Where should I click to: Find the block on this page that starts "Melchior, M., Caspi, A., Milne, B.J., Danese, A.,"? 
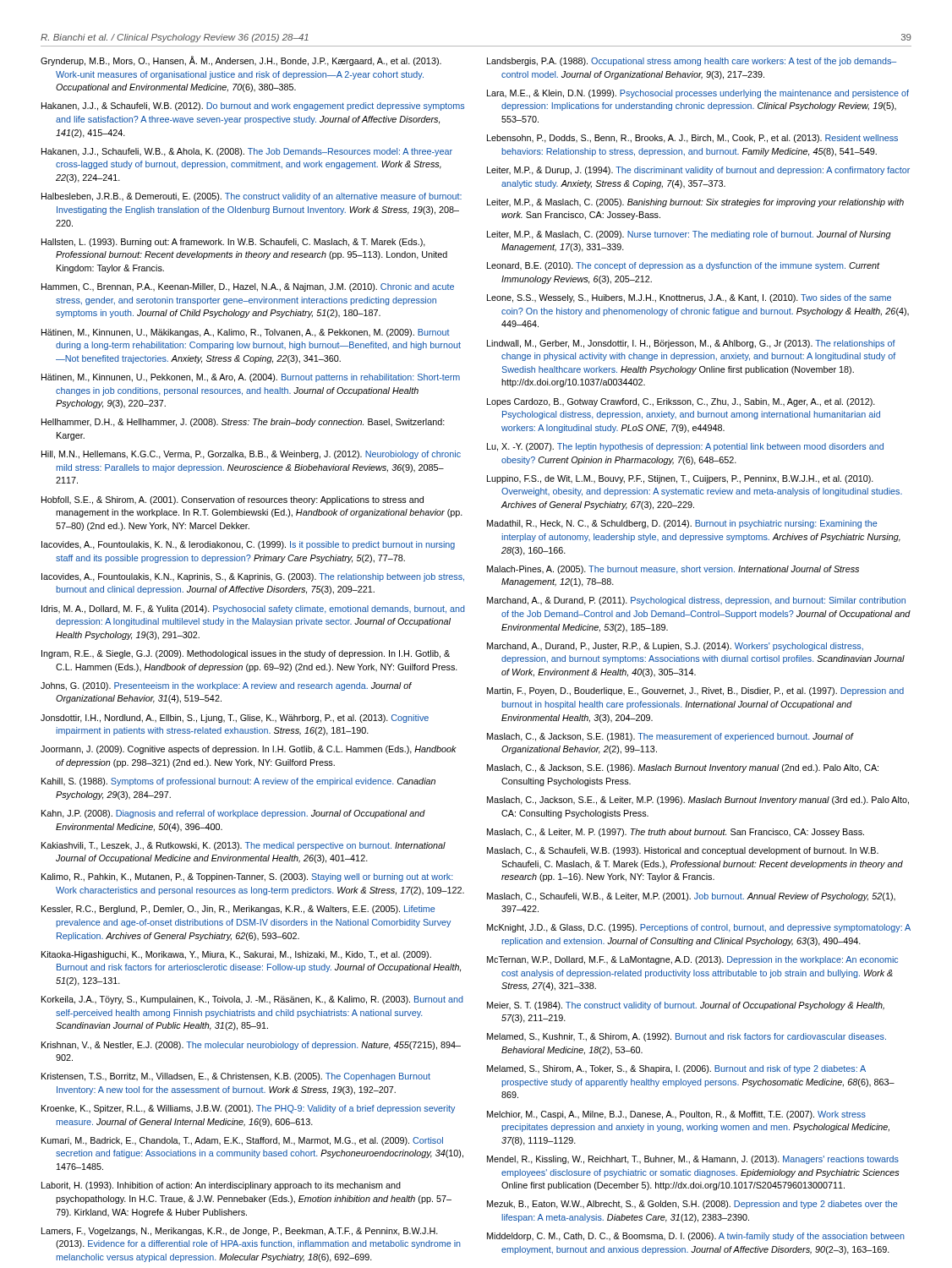pyautogui.click(x=688, y=1127)
